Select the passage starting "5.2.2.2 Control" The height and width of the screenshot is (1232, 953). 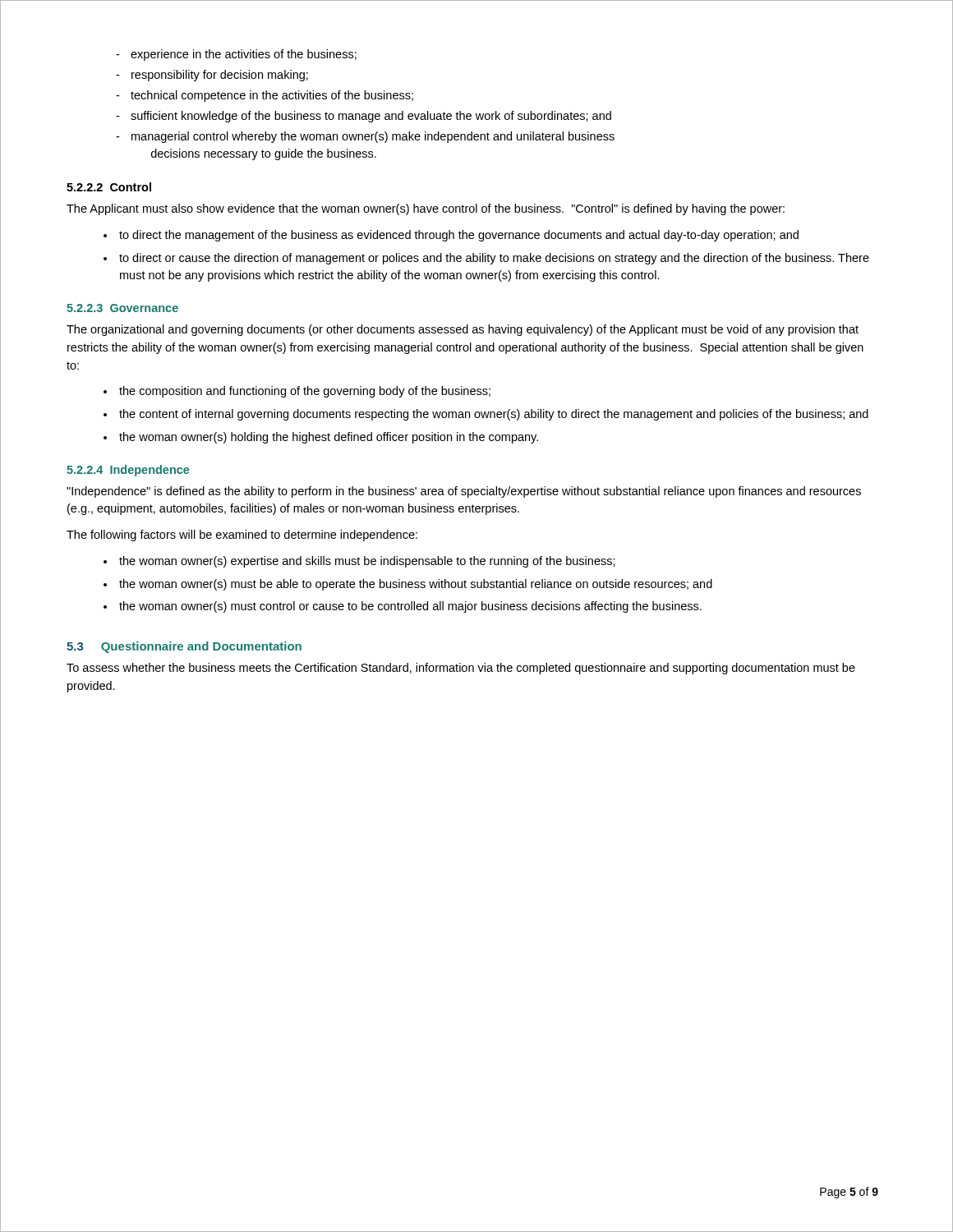click(x=109, y=187)
